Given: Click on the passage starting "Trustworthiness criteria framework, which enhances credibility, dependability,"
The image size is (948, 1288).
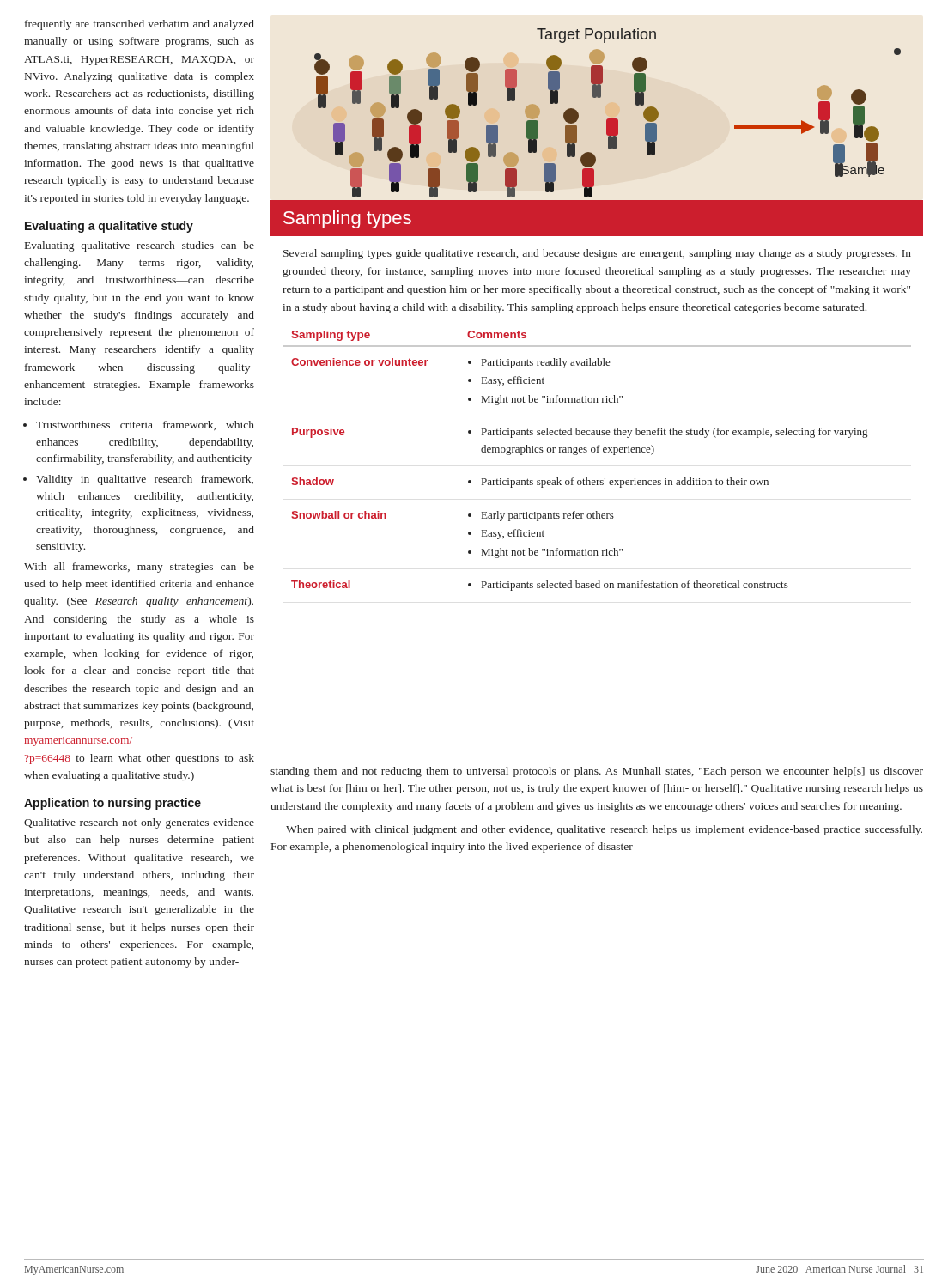Looking at the screenshot, I should click(139, 442).
